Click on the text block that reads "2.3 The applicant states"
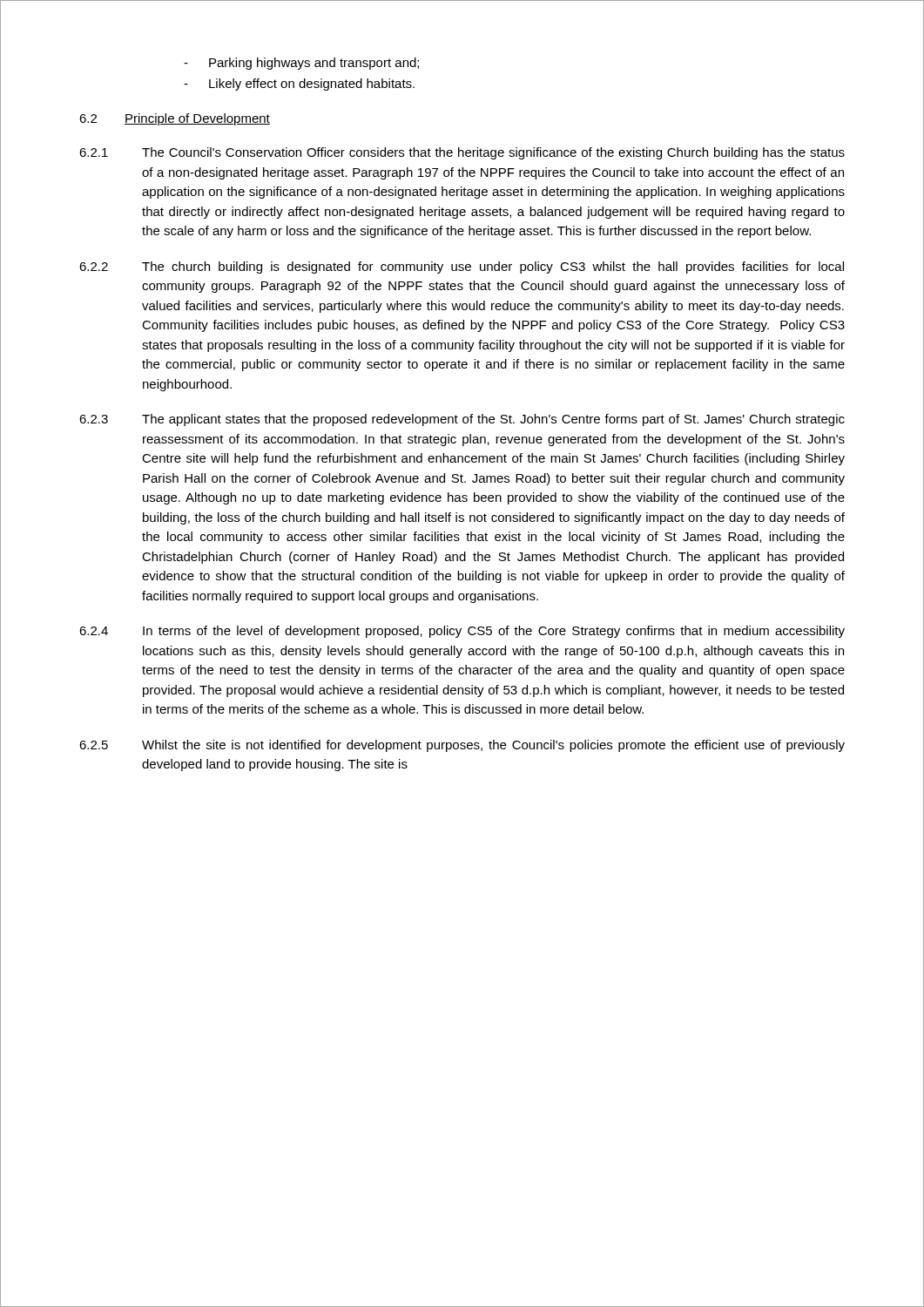 (x=462, y=508)
